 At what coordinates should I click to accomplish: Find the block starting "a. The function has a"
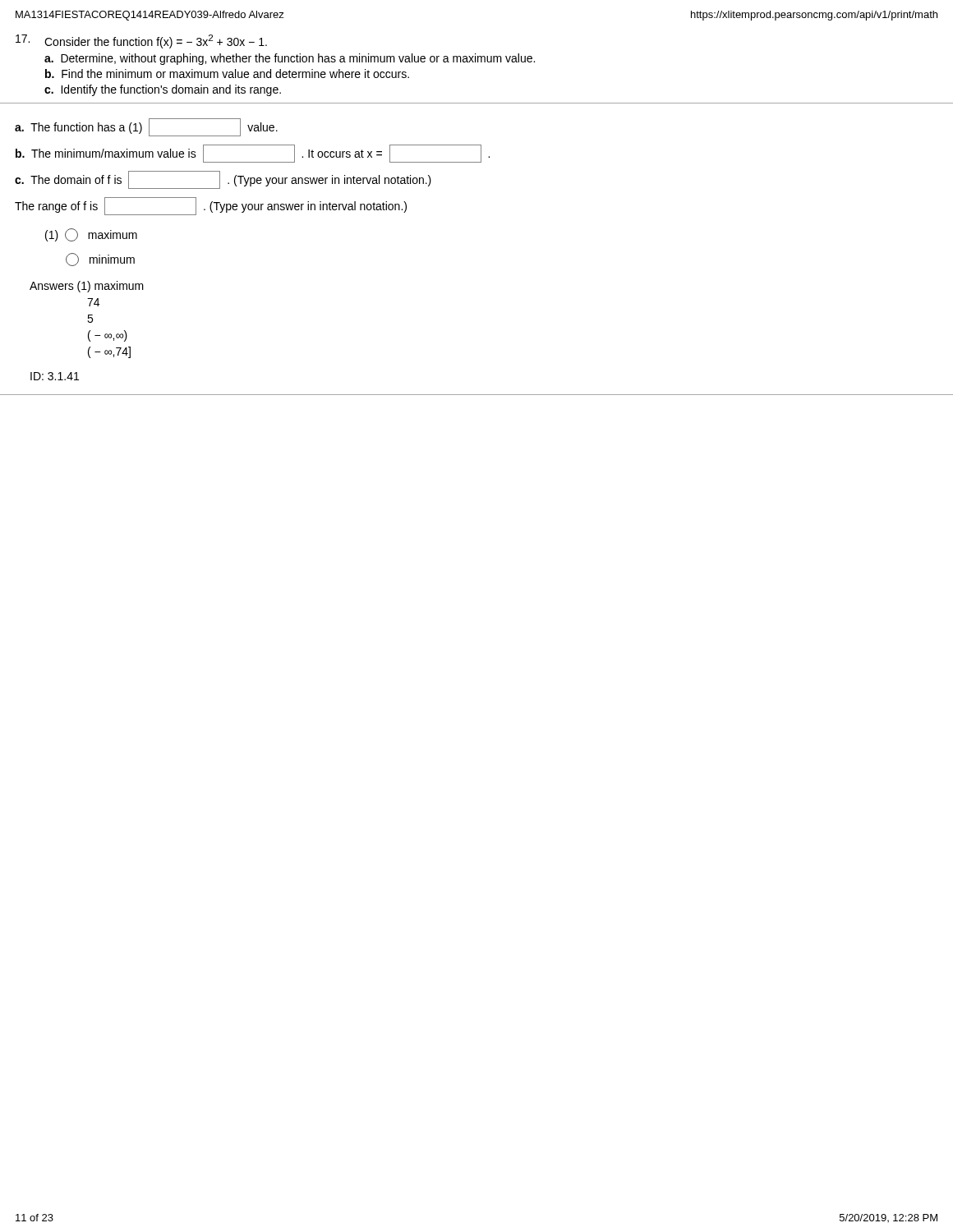(x=146, y=127)
